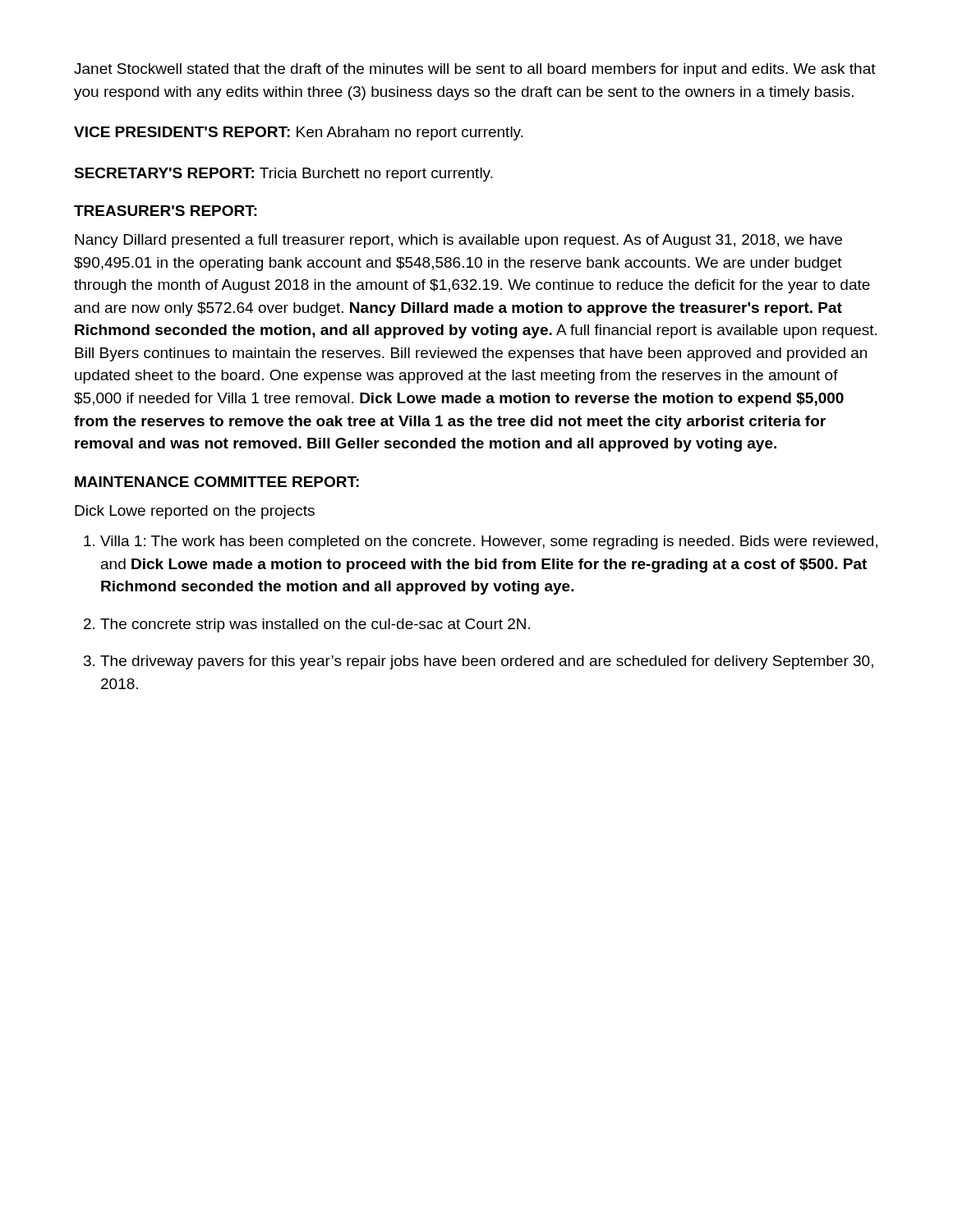Select the text block that reads "Janet Stockwell stated that the draft of"
953x1232 pixels.
475,80
